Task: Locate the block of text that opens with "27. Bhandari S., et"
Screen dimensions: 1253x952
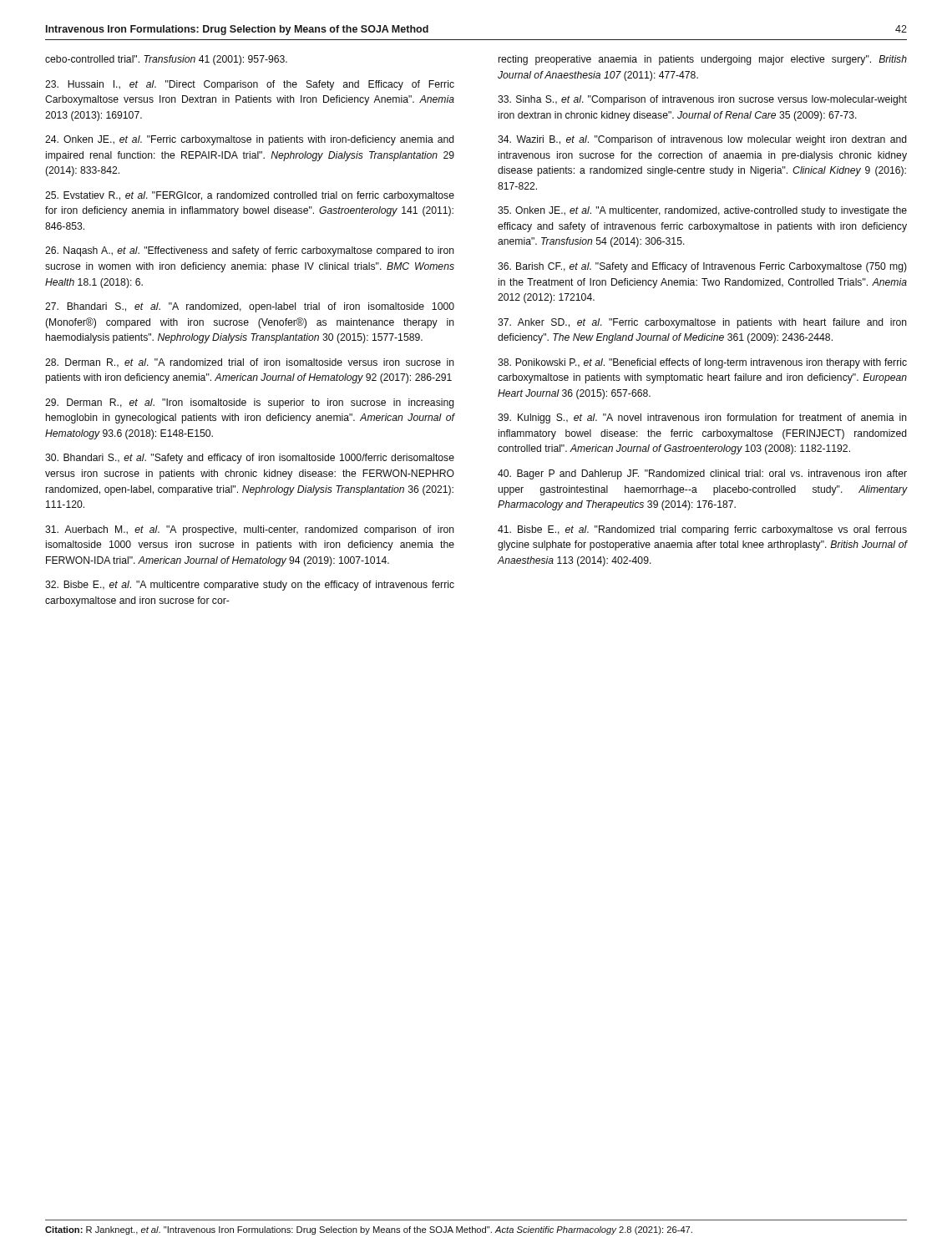Action: (250, 322)
